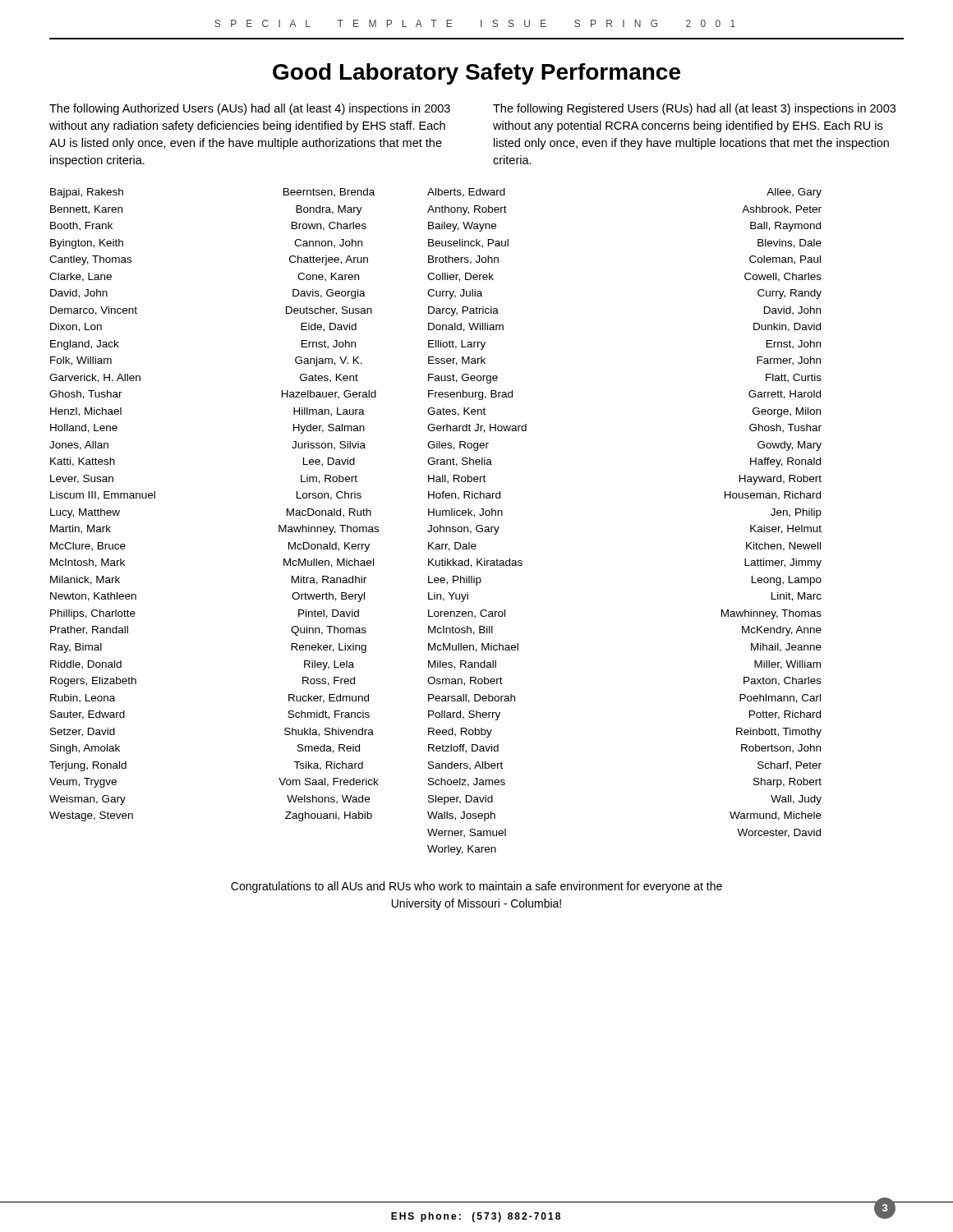Point to the block starting "McIntosh, Mark"
This screenshot has height=1232, width=953.
pyautogui.click(x=87, y=563)
